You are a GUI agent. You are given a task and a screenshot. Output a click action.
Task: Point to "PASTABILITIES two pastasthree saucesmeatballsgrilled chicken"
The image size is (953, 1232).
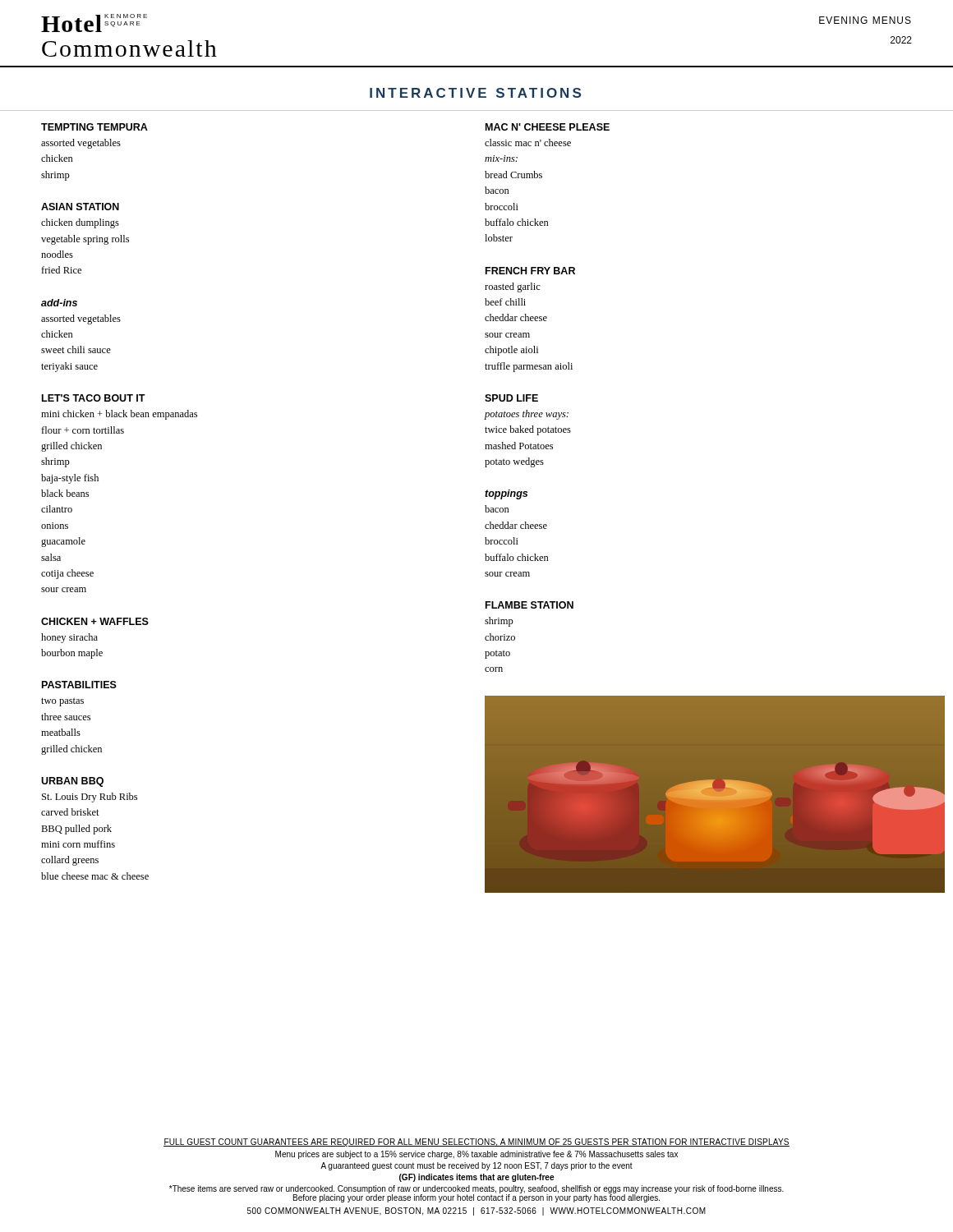point(79,685)
